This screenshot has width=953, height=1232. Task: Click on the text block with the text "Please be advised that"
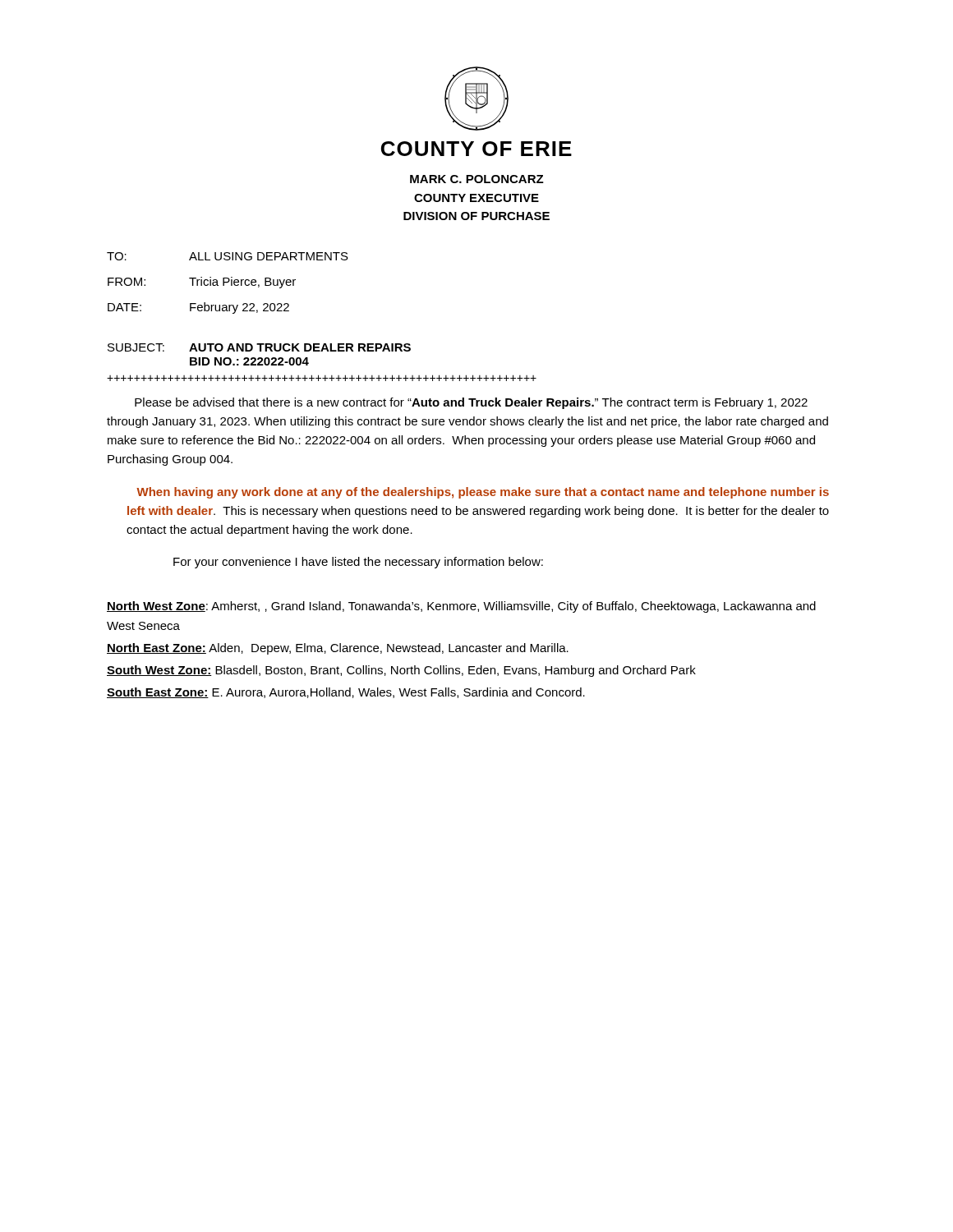click(x=468, y=430)
